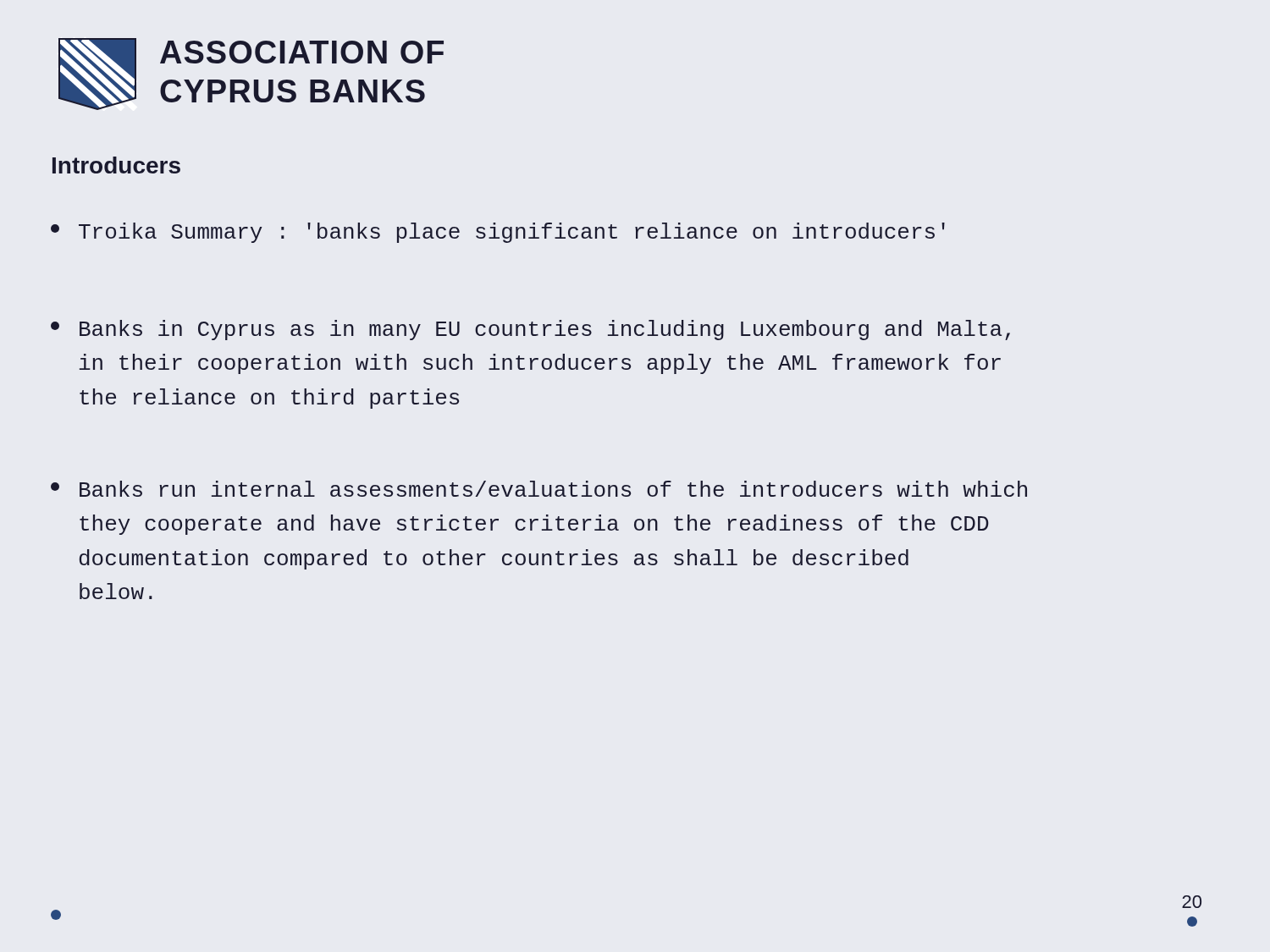Screen dimensions: 952x1270
Task: Click on the passage starting "Troika Summary : 'banks place significant reliance"
Action: [x=500, y=233]
